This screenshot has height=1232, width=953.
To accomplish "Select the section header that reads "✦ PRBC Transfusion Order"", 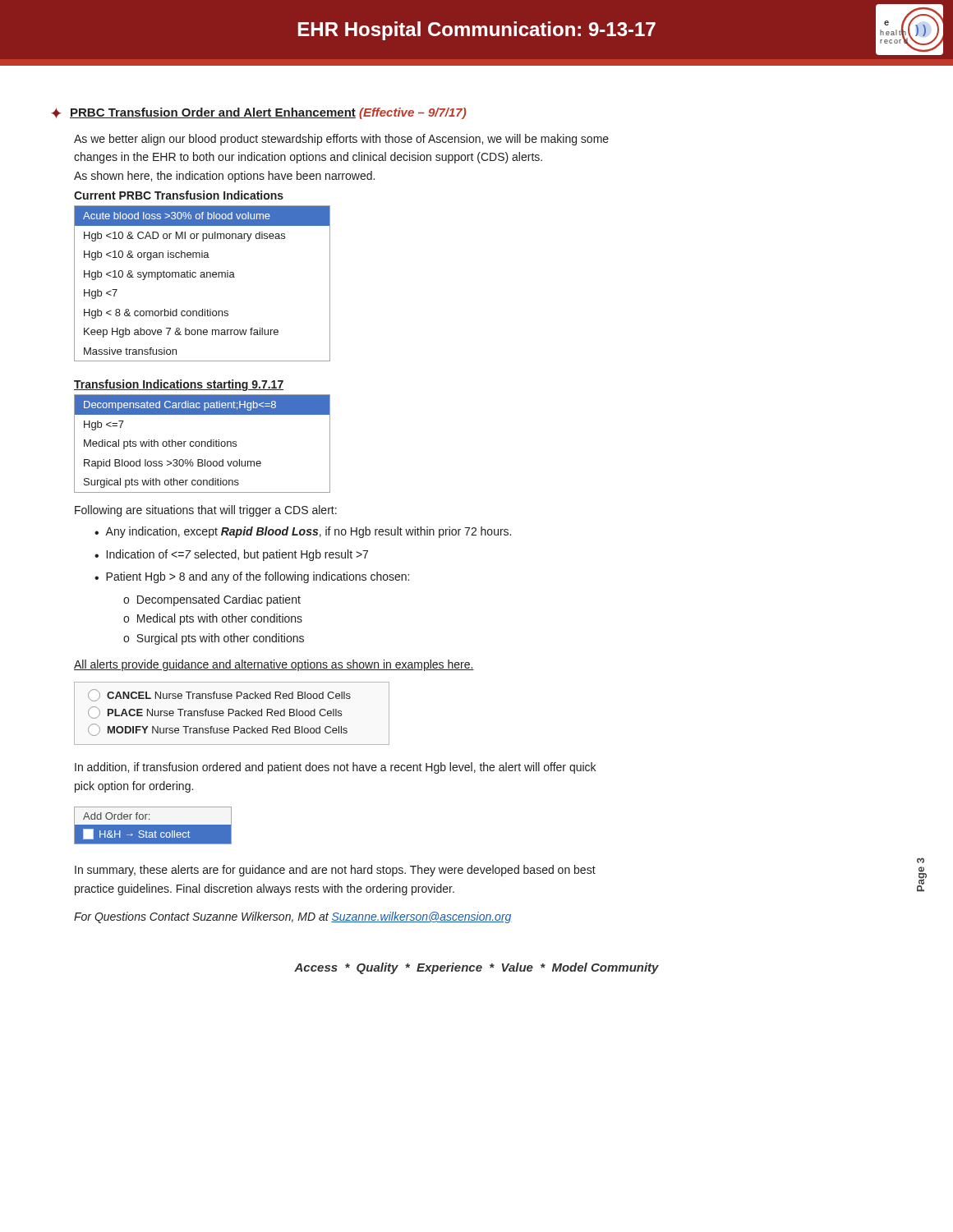I will click(258, 114).
